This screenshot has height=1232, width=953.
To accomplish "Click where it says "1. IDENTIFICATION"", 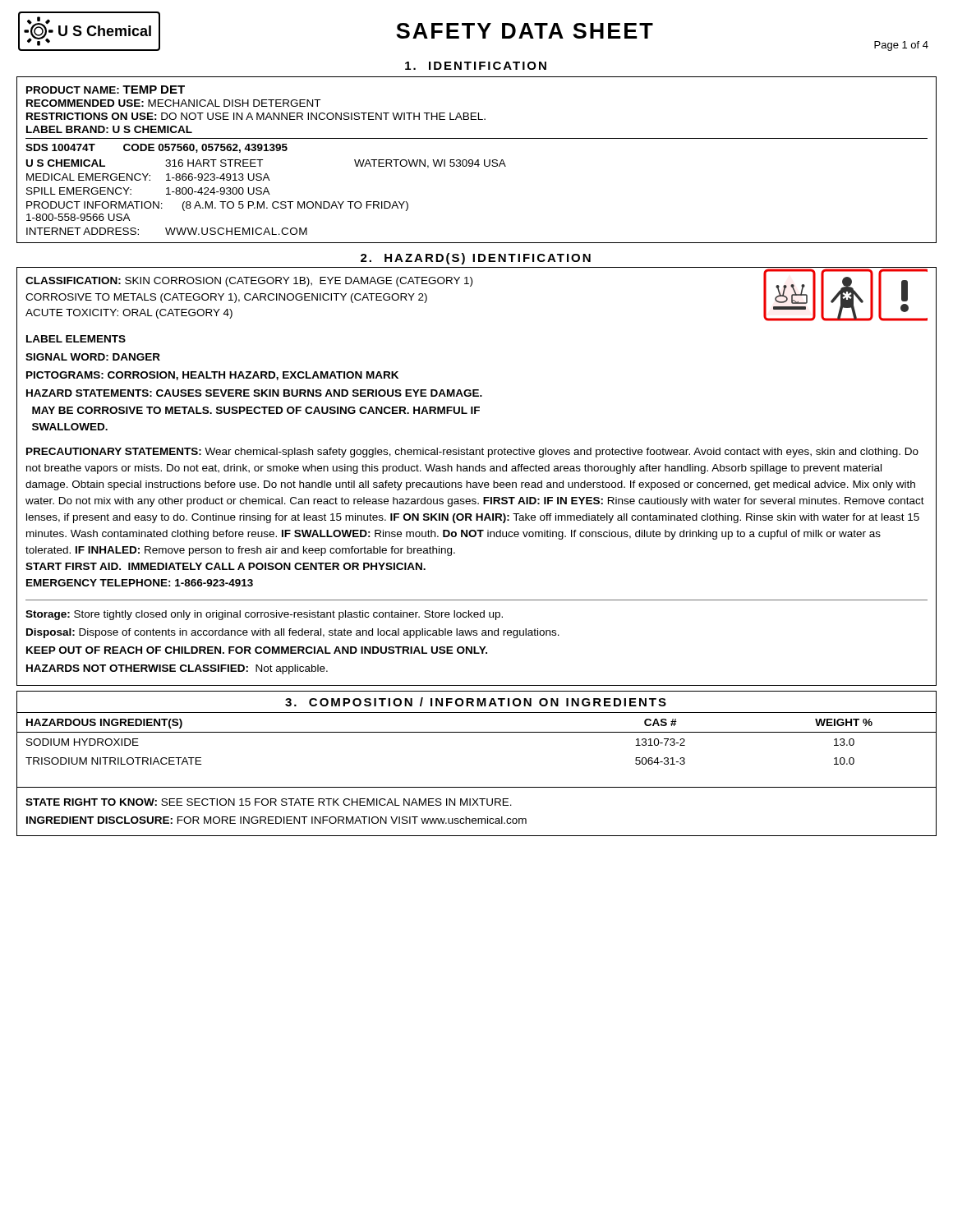I will point(476,65).
